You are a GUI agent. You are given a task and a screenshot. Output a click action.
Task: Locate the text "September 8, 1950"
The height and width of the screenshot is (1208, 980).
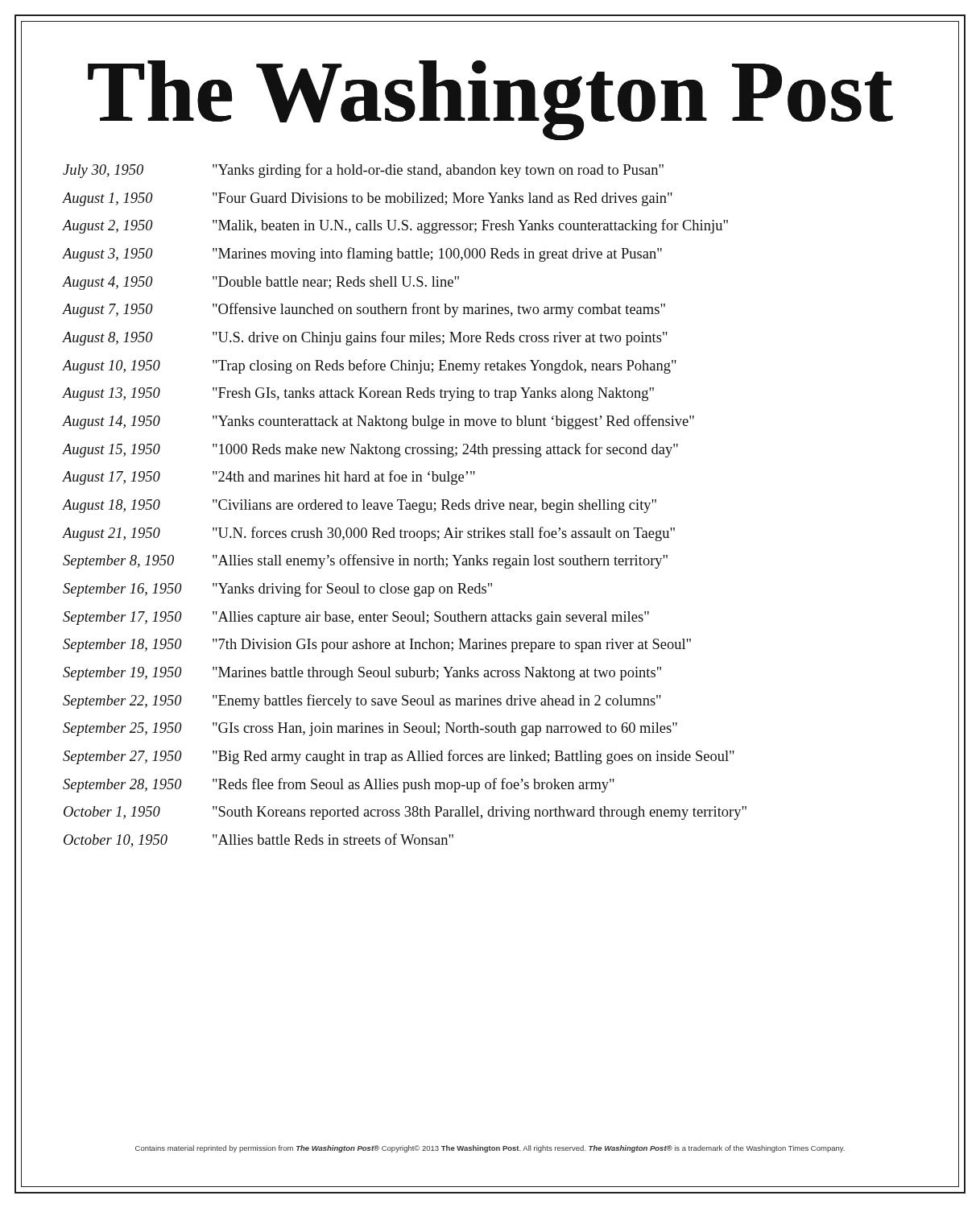(118, 561)
